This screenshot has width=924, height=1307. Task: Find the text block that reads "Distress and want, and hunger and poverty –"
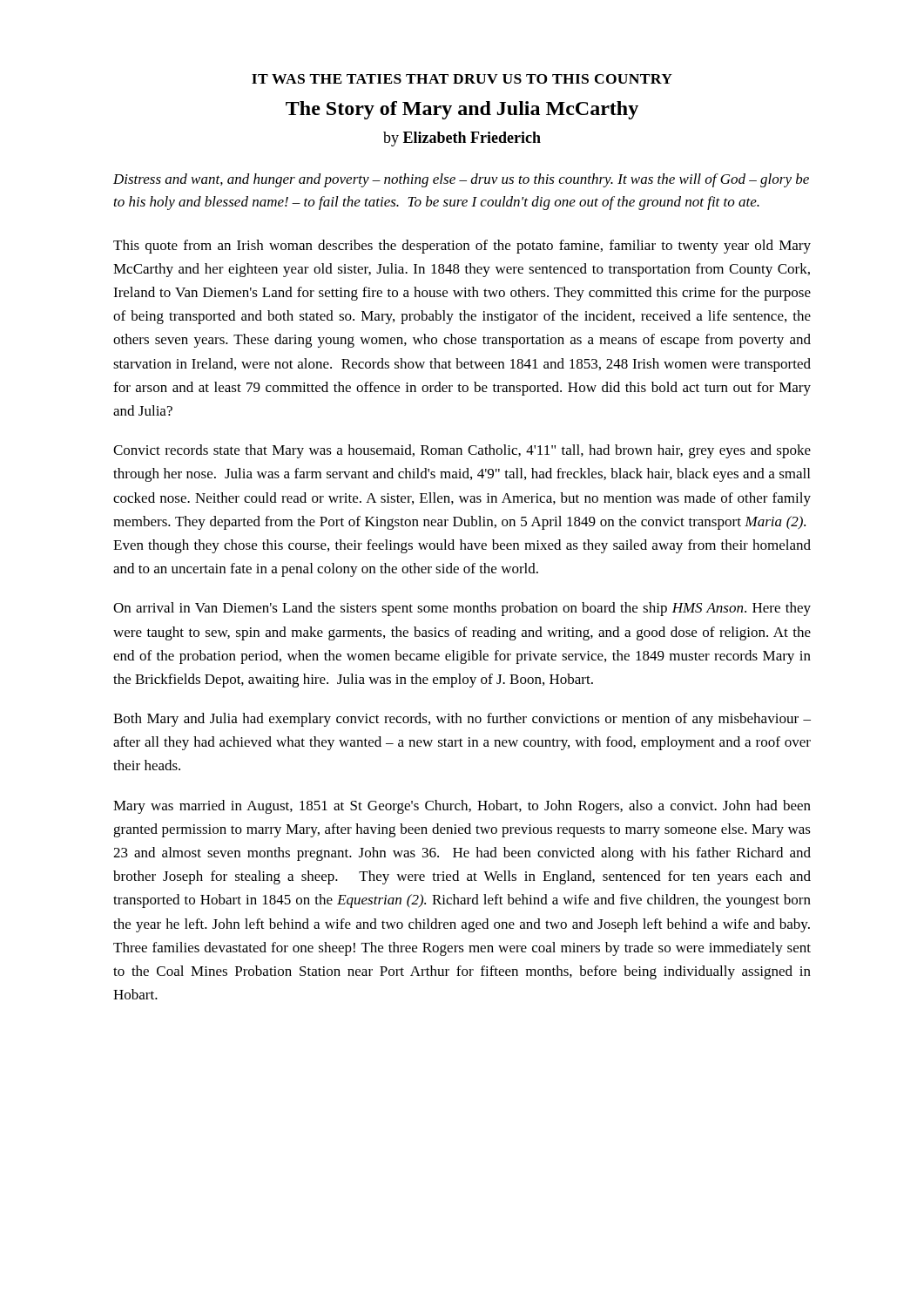[461, 191]
